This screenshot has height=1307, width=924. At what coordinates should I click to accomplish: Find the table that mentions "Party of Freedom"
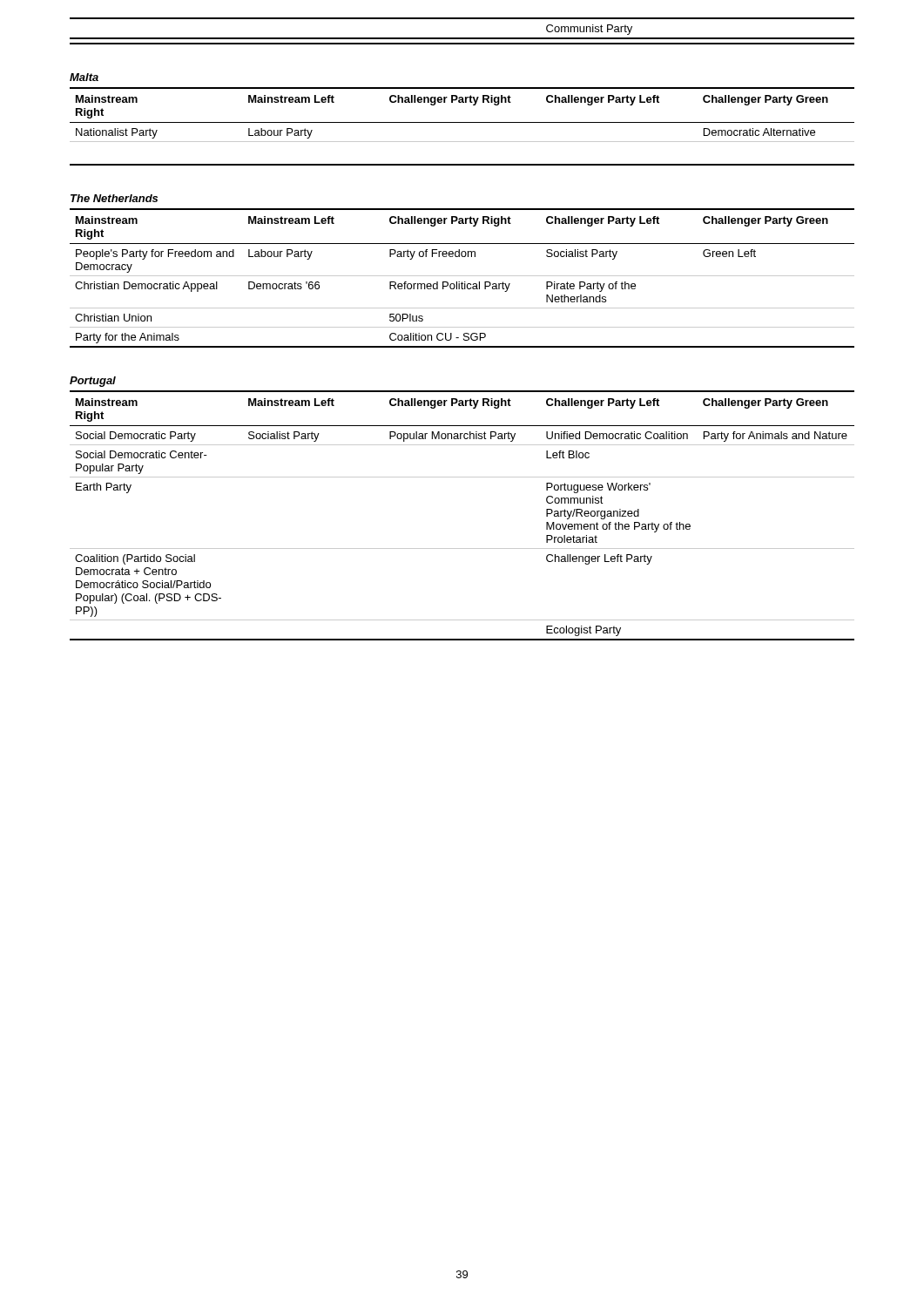[x=462, y=278]
